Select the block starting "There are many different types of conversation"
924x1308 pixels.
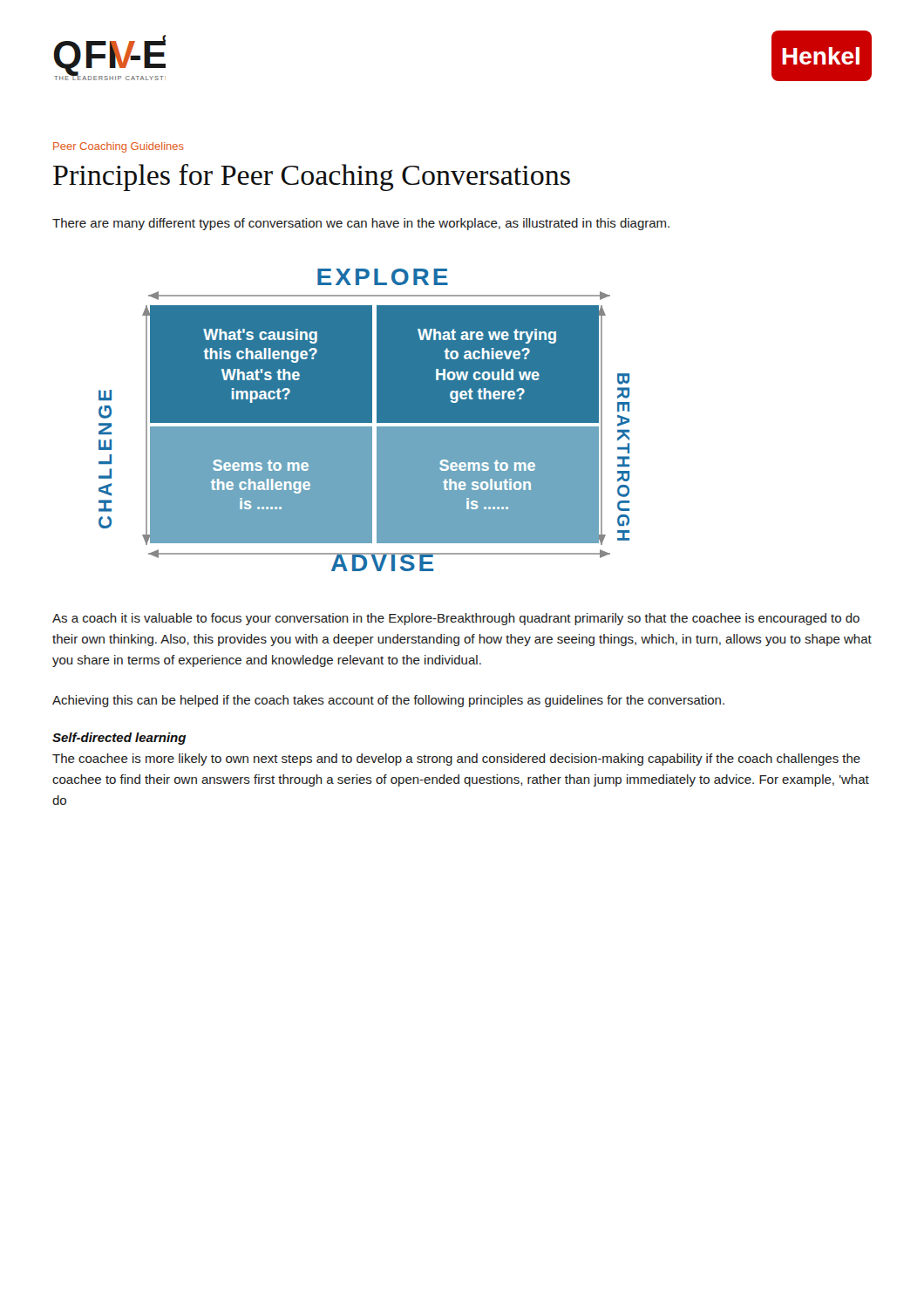[x=361, y=223]
